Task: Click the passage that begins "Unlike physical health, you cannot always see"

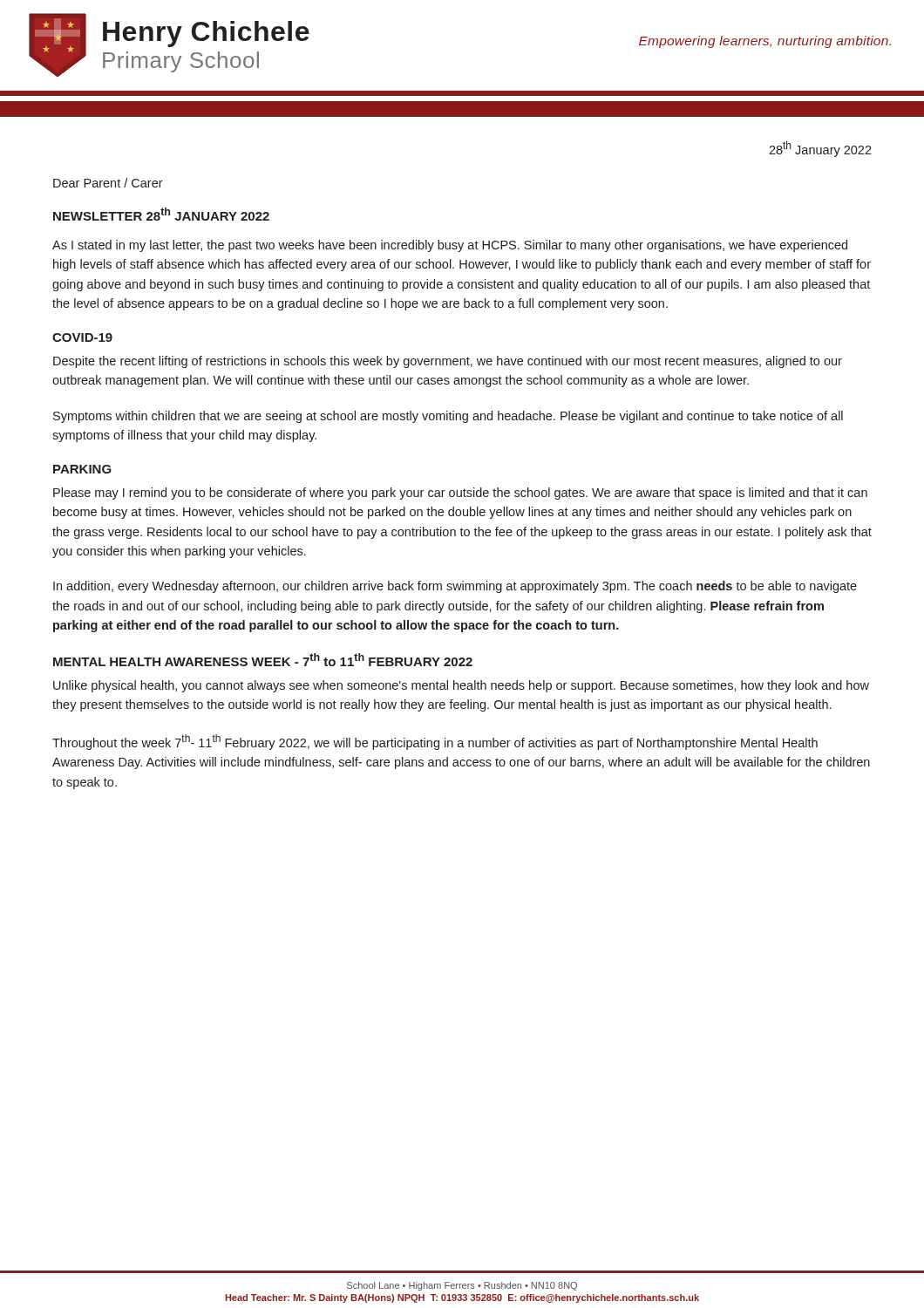Action: point(461,695)
